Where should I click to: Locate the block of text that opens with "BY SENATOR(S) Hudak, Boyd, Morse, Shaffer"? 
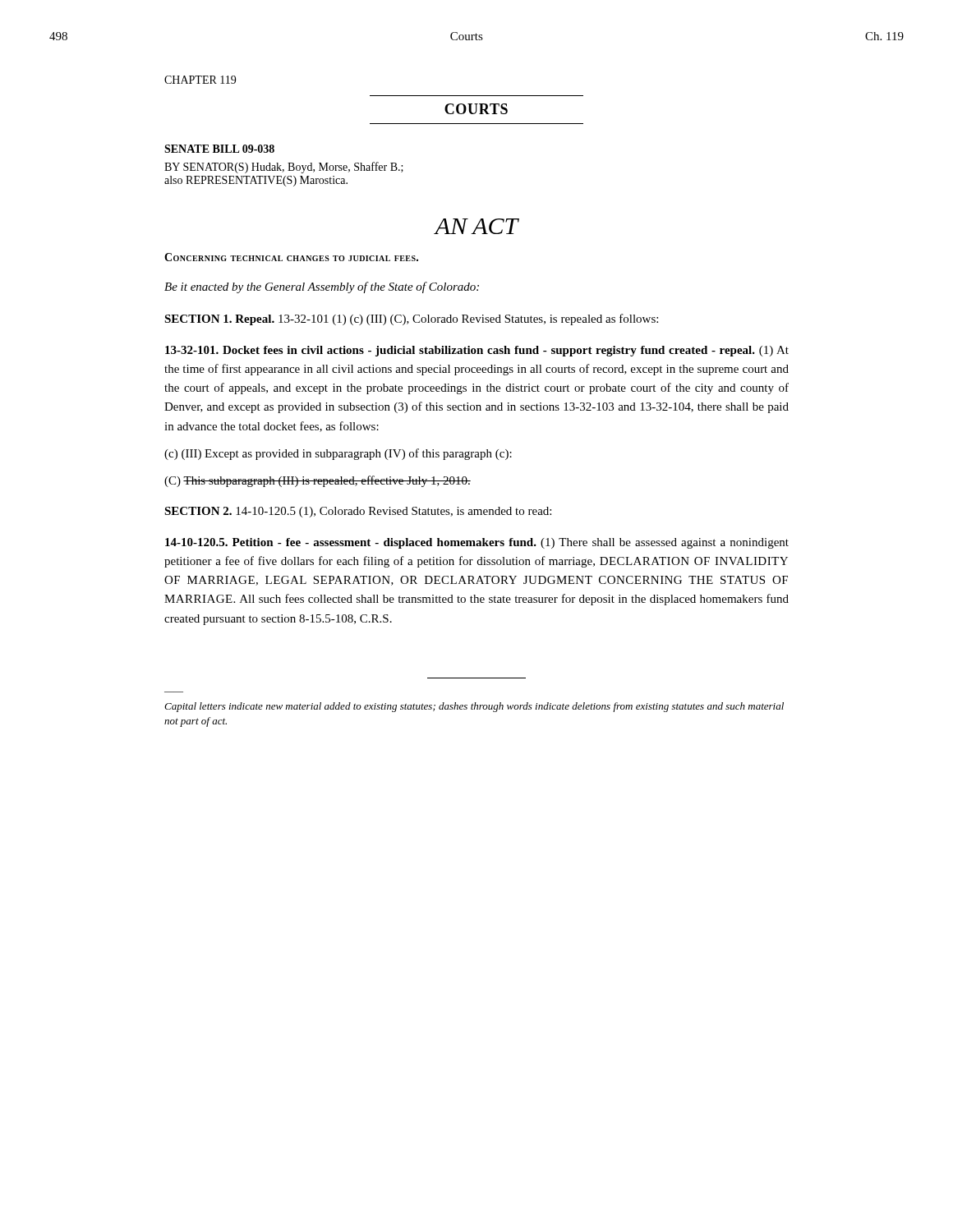click(x=284, y=174)
